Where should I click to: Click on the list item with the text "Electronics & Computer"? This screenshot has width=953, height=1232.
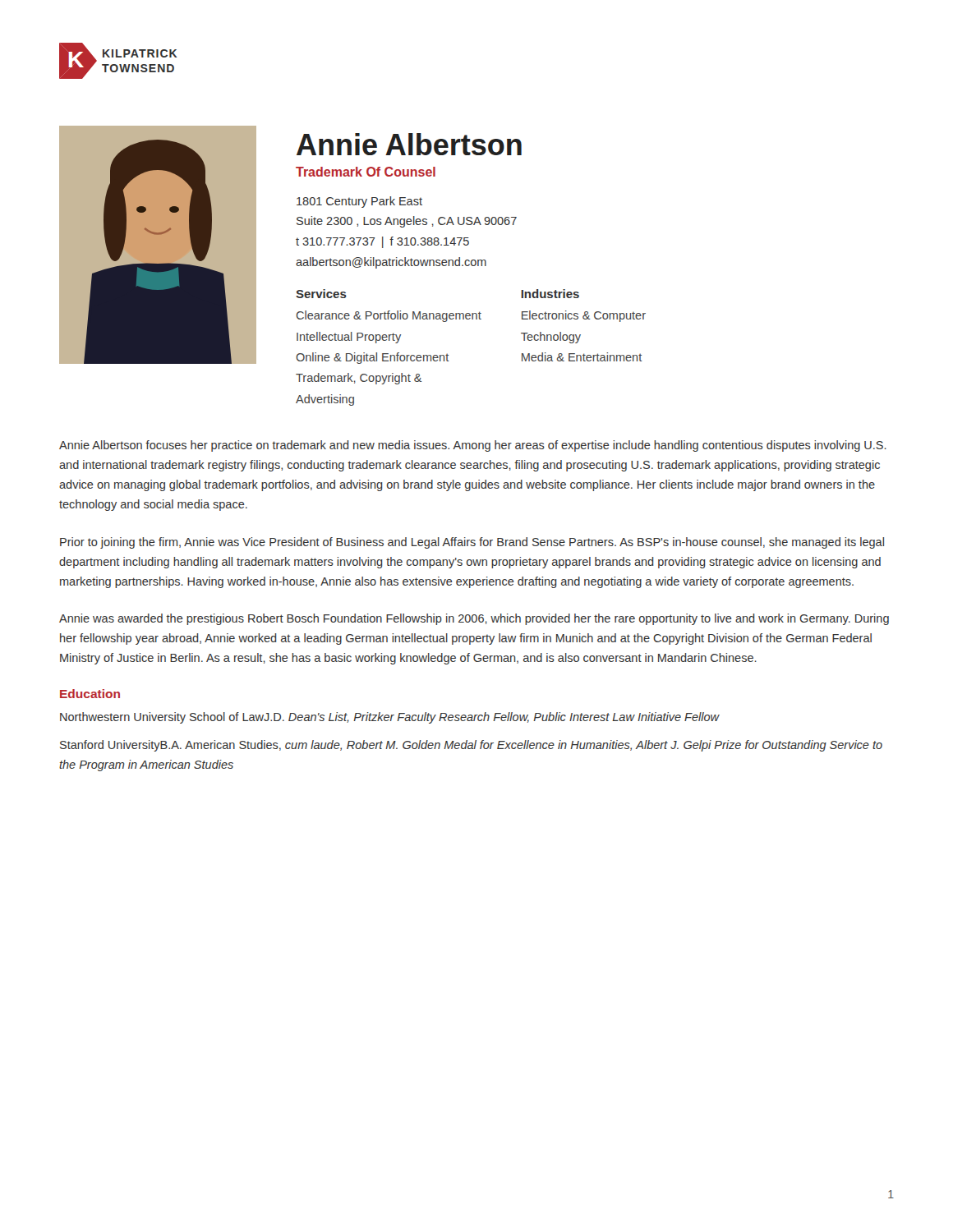click(583, 316)
